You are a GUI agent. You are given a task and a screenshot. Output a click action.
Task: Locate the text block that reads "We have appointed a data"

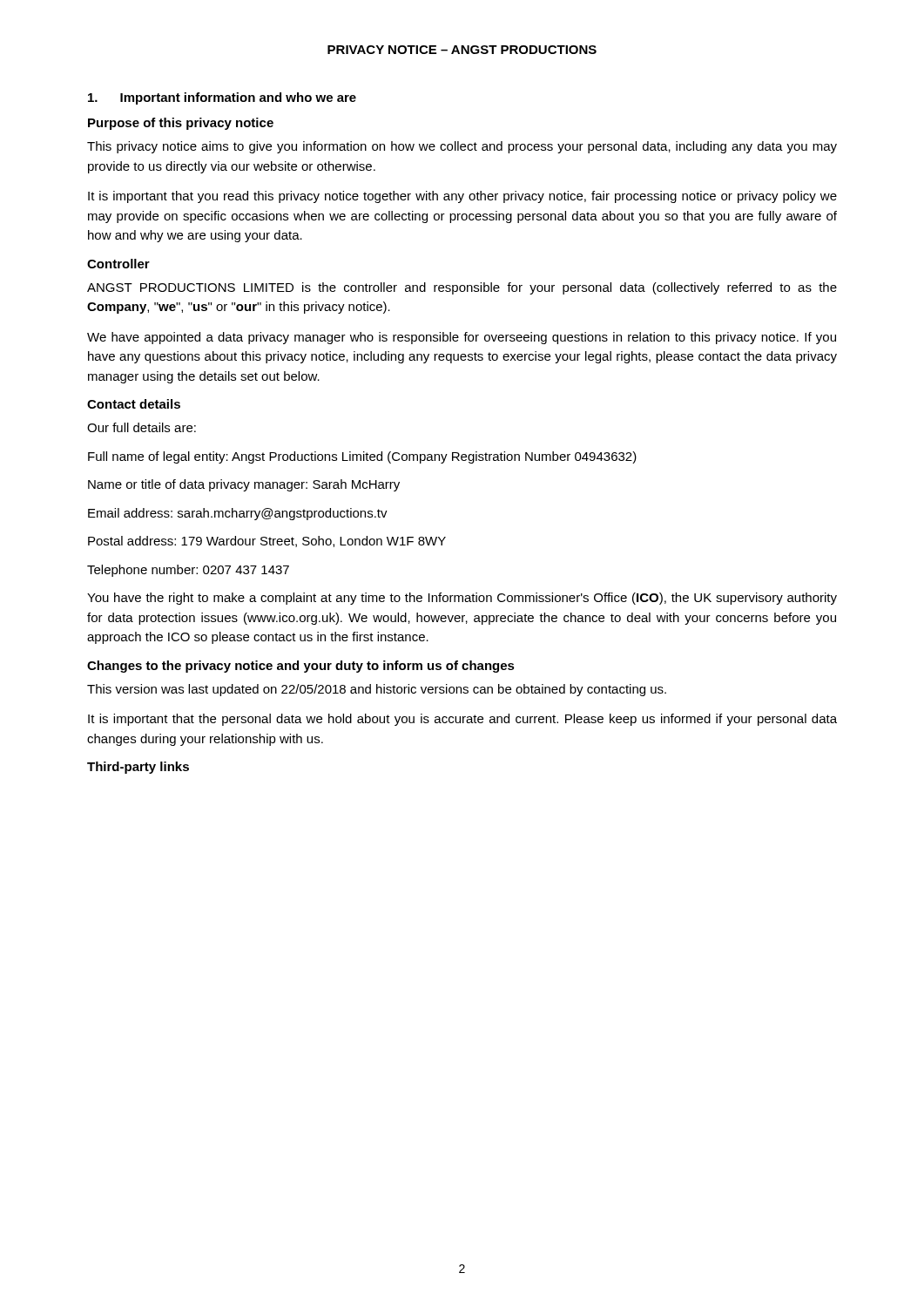point(462,356)
